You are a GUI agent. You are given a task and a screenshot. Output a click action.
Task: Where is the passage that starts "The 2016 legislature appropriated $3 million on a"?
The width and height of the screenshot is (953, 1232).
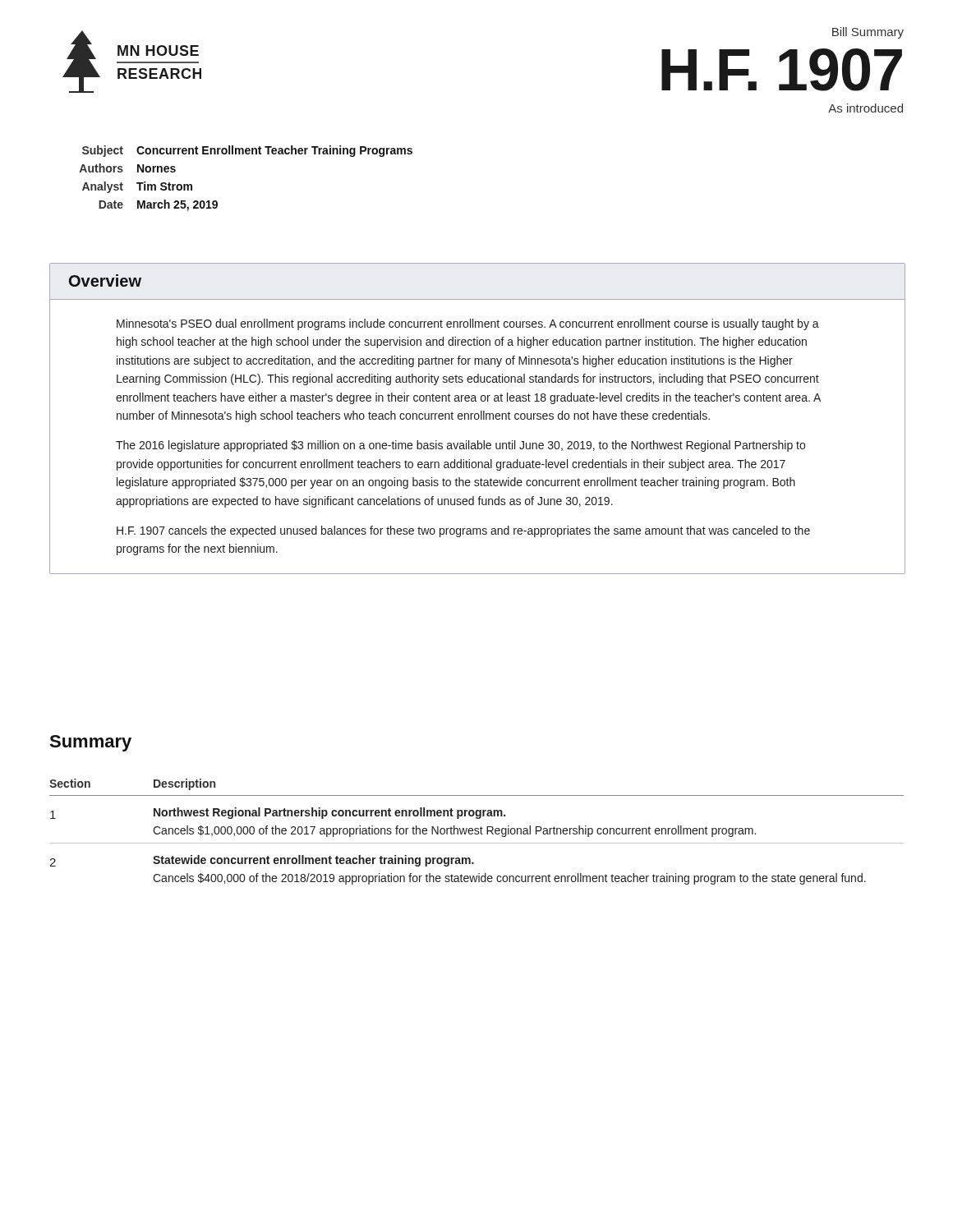click(x=461, y=473)
